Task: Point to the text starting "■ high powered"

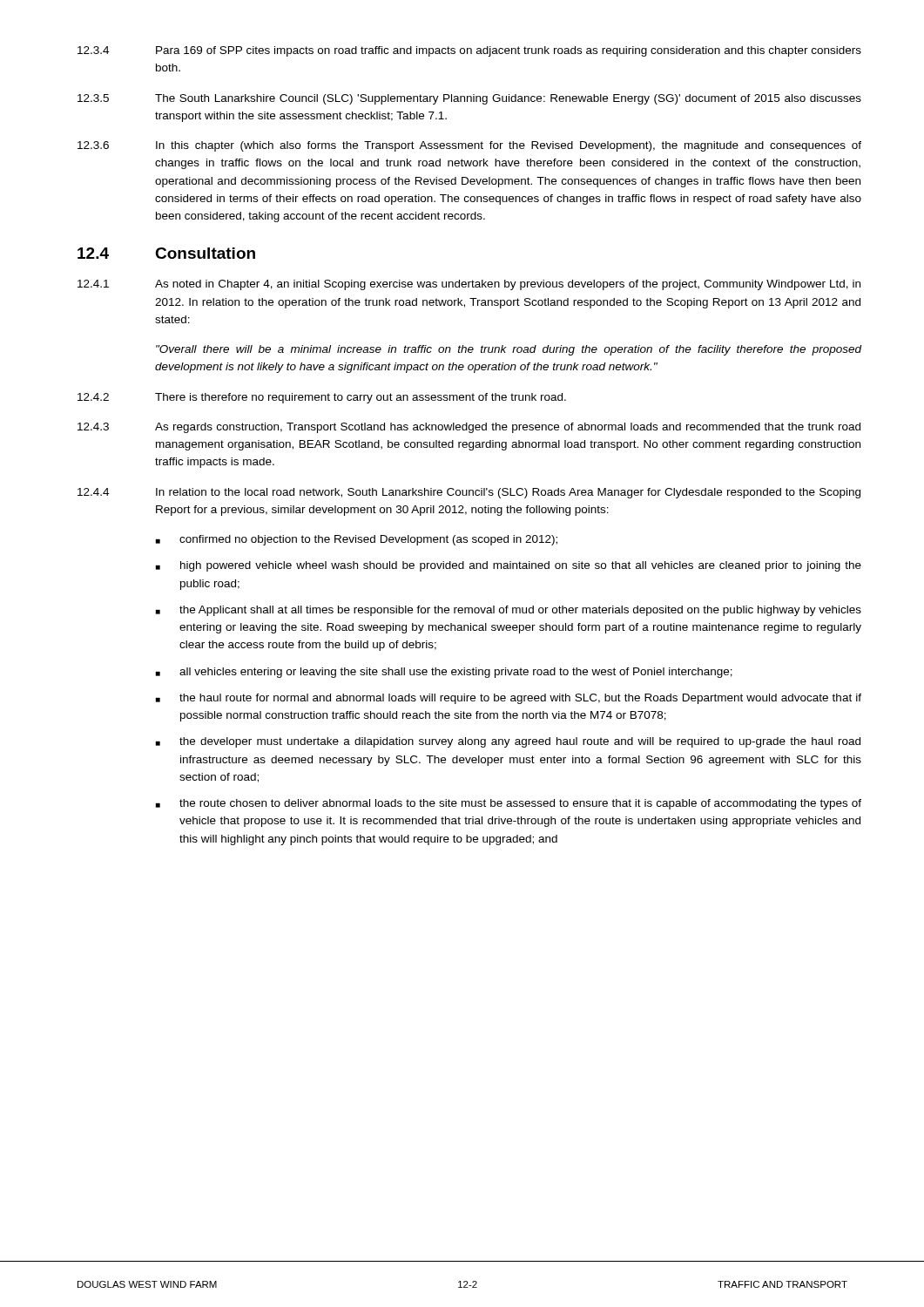Action: pyautogui.click(x=508, y=575)
